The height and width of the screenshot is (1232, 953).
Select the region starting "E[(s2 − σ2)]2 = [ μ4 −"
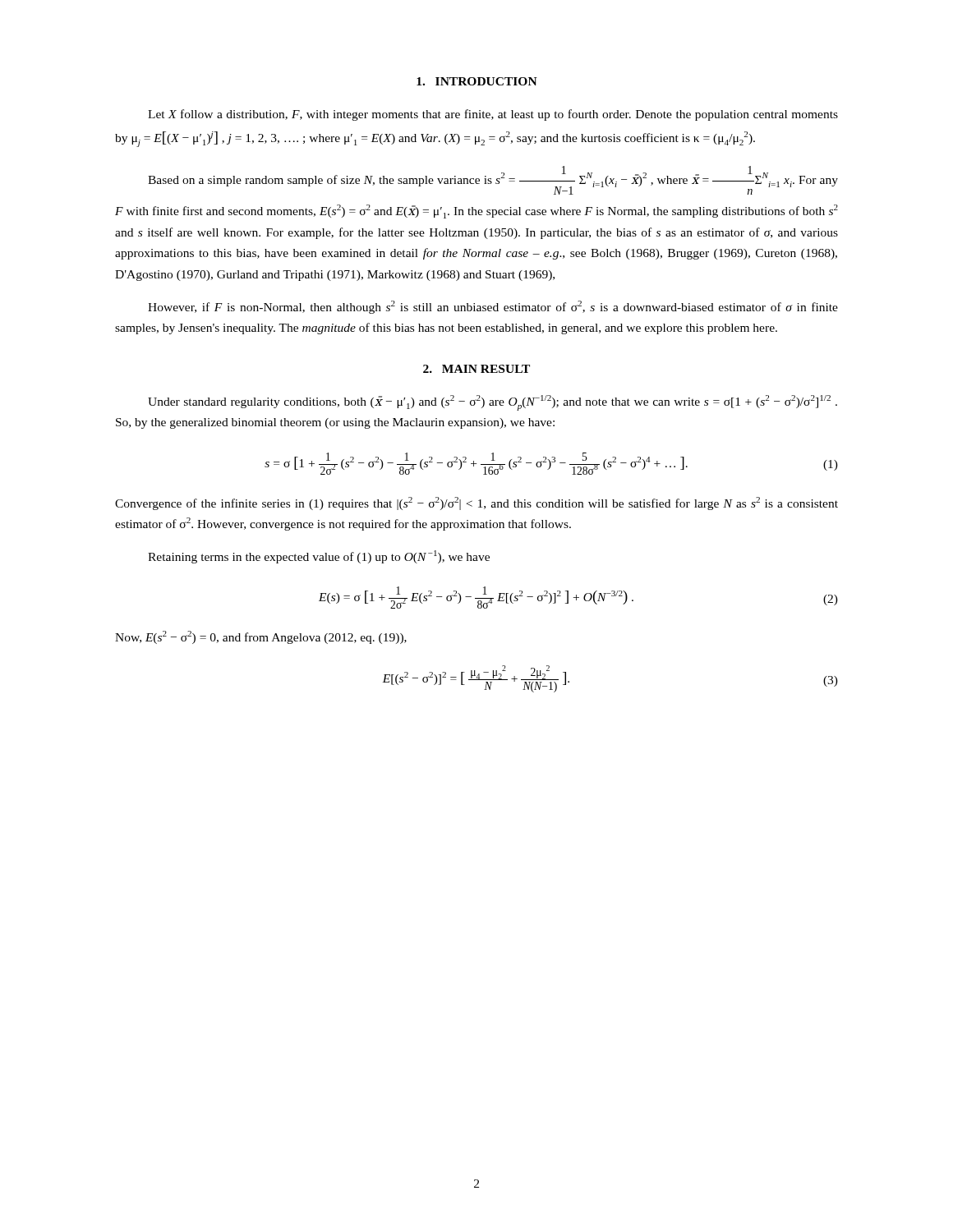488,680
